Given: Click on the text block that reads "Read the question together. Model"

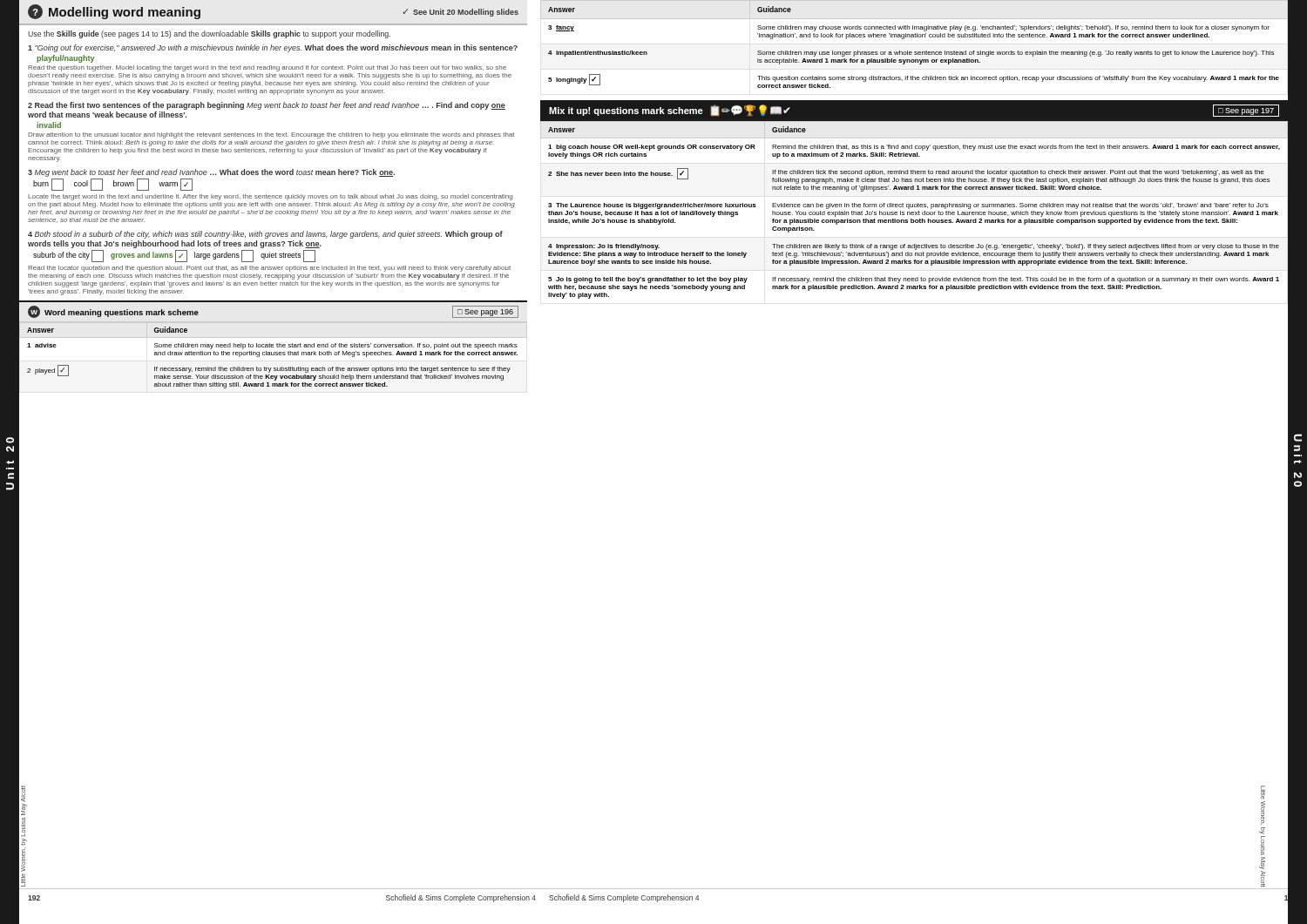Looking at the screenshot, I should pyautogui.click(x=270, y=79).
